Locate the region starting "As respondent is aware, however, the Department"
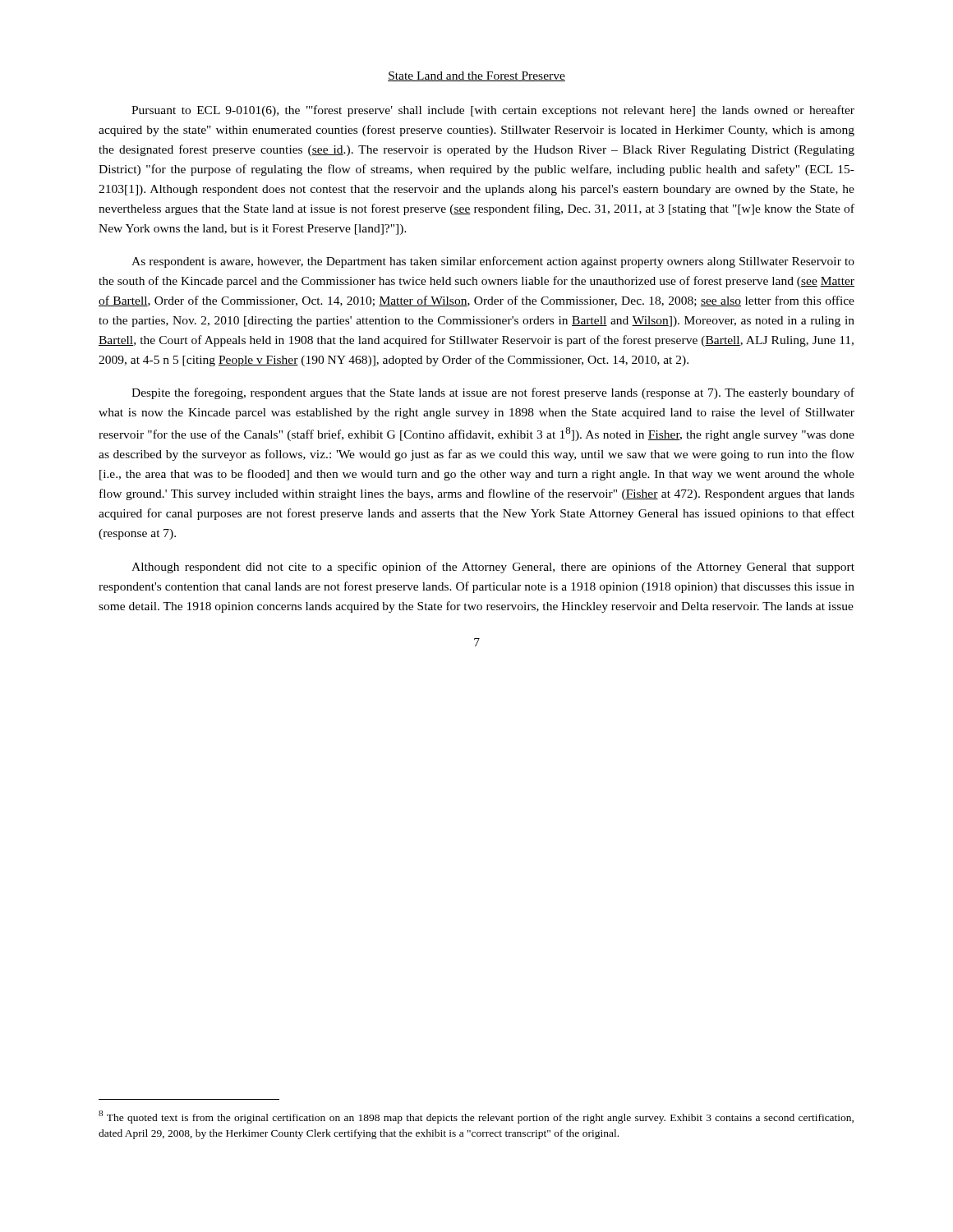Screen dimensions: 1232x953 coord(476,310)
